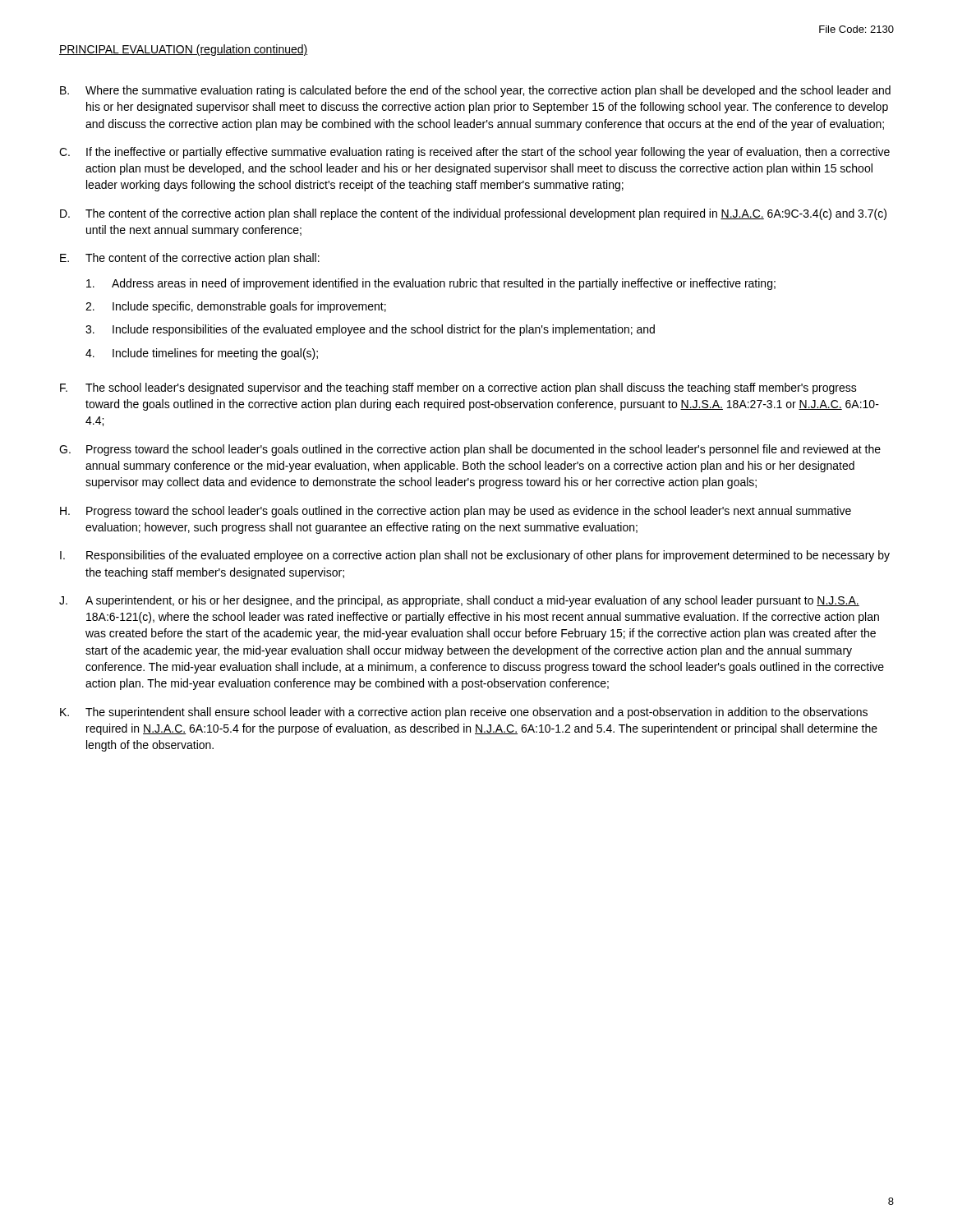This screenshot has width=953, height=1232.
Task: Select the element starting "B. Where the summative evaluation"
Action: 476,107
